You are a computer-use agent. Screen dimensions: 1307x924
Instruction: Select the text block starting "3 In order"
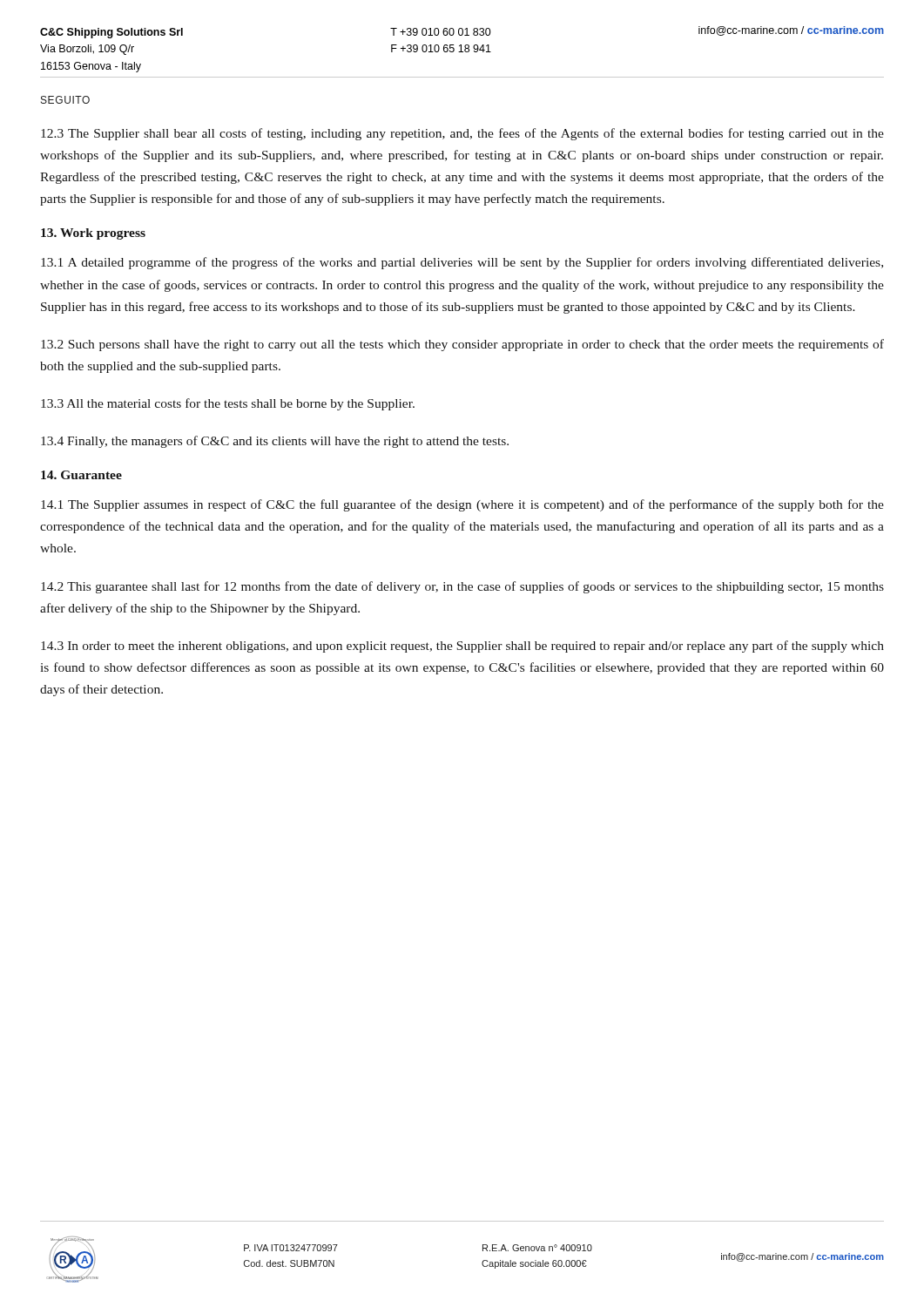(x=462, y=667)
